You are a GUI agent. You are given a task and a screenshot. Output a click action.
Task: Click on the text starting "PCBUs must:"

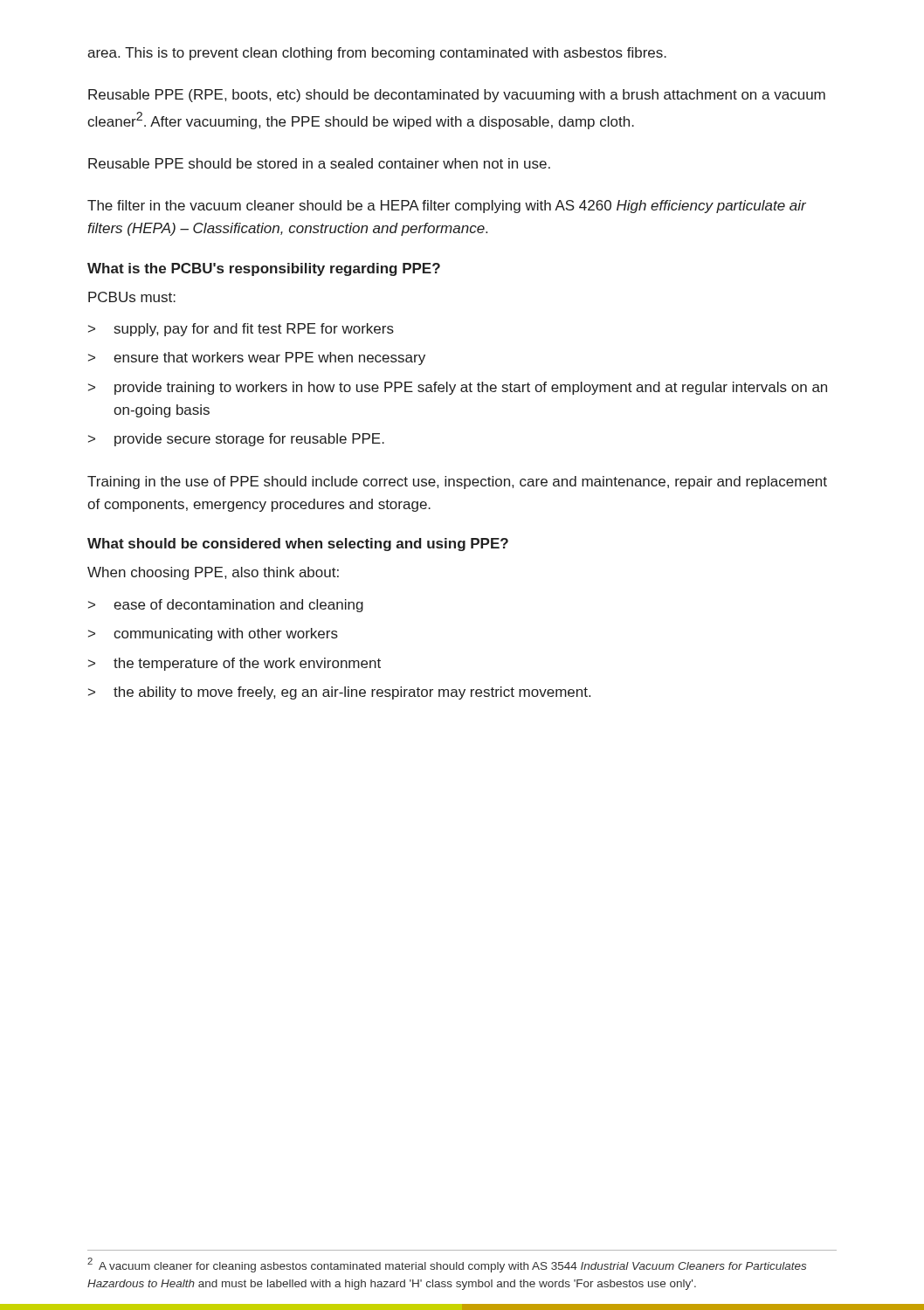click(132, 297)
